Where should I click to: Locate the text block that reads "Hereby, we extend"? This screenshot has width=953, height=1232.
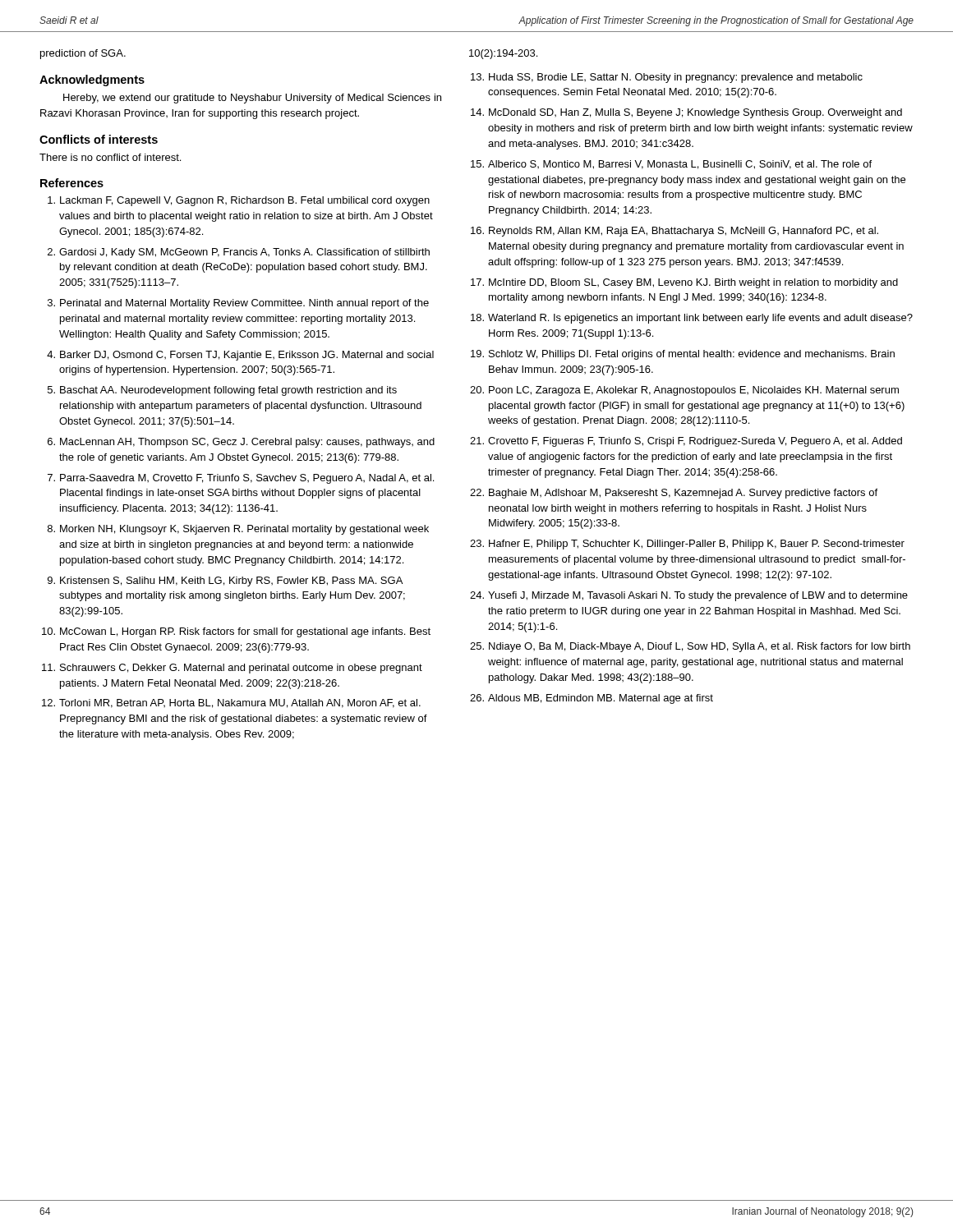(241, 105)
